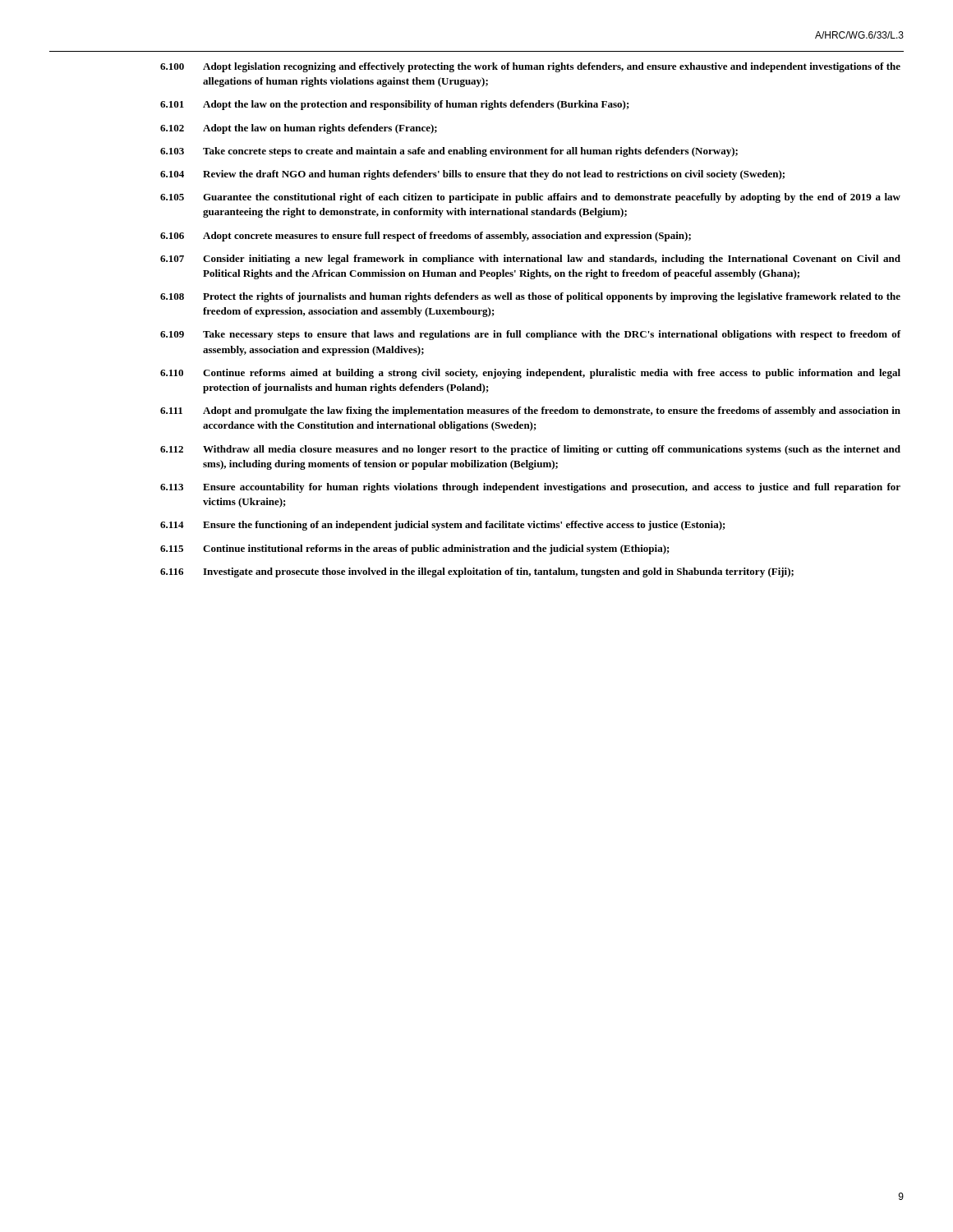The width and height of the screenshot is (953, 1232).
Task: Find the block on this page that starts "6.113Ensure accountability for human rights violations"
Action: pyautogui.click(x=530, y=495)
